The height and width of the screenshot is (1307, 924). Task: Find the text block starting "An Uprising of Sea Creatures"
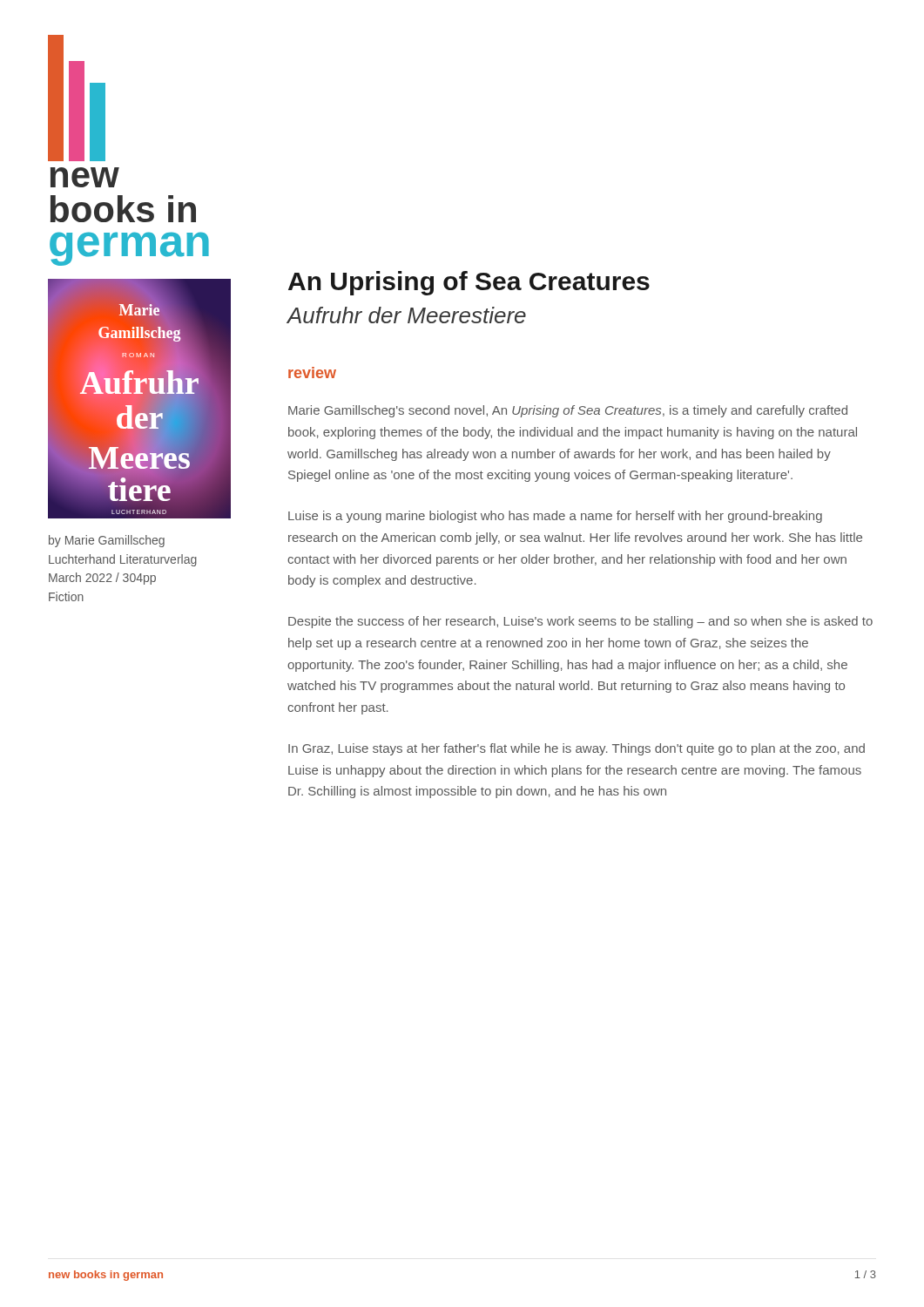(469, 281)
